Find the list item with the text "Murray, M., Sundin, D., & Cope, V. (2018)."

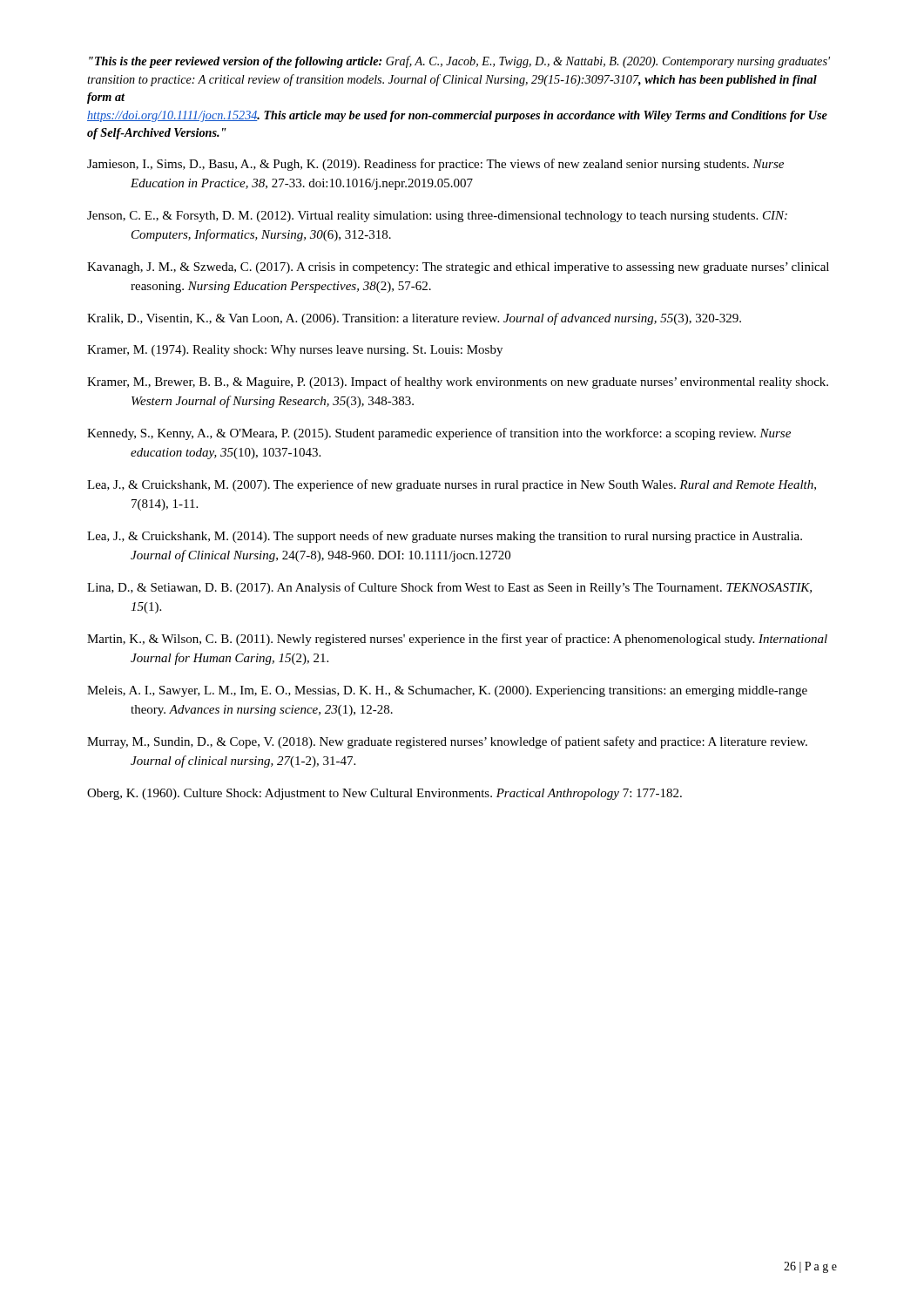[448, 751]
